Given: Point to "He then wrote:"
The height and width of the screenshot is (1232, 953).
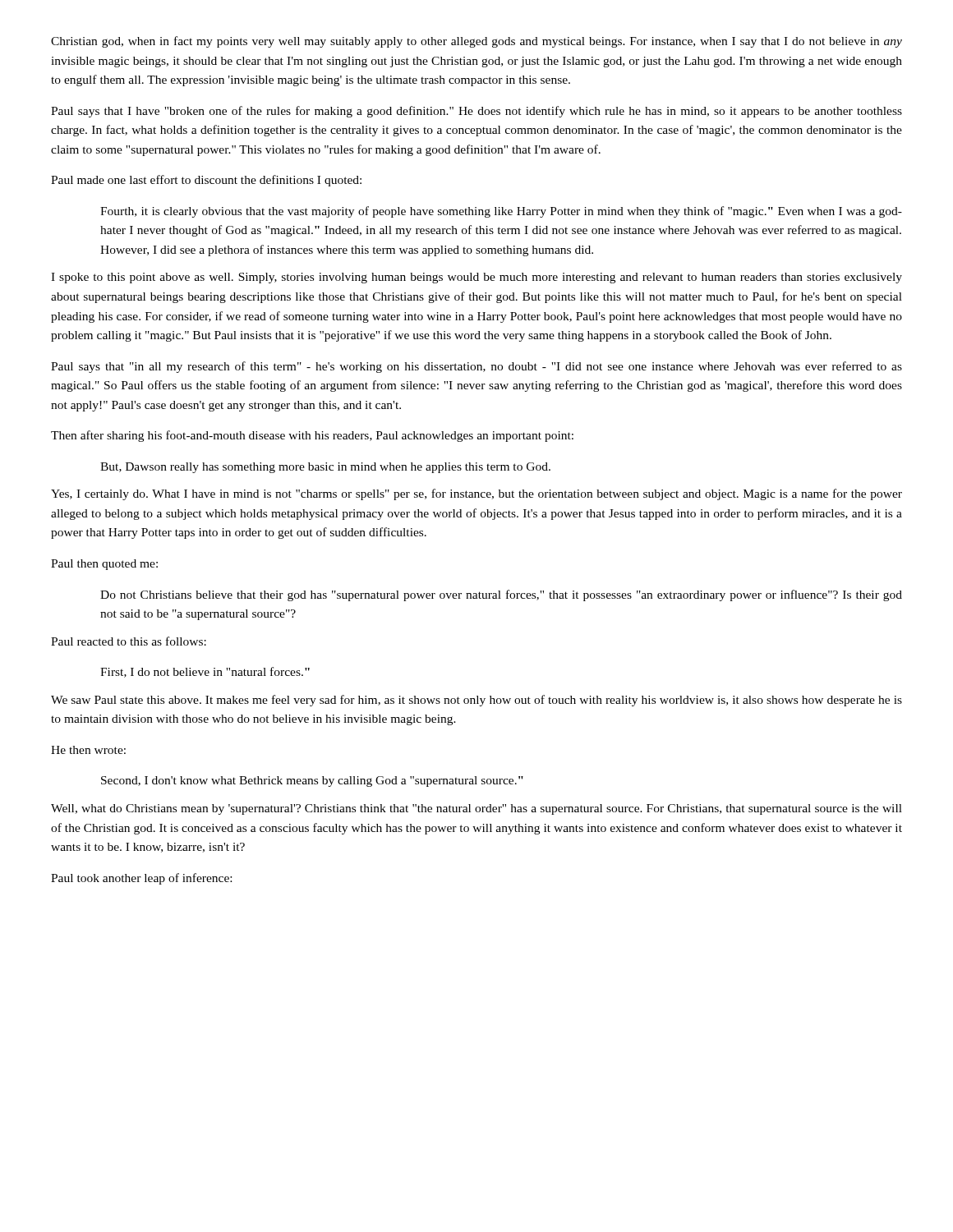Looking at the screenshot, I should 89,749.
